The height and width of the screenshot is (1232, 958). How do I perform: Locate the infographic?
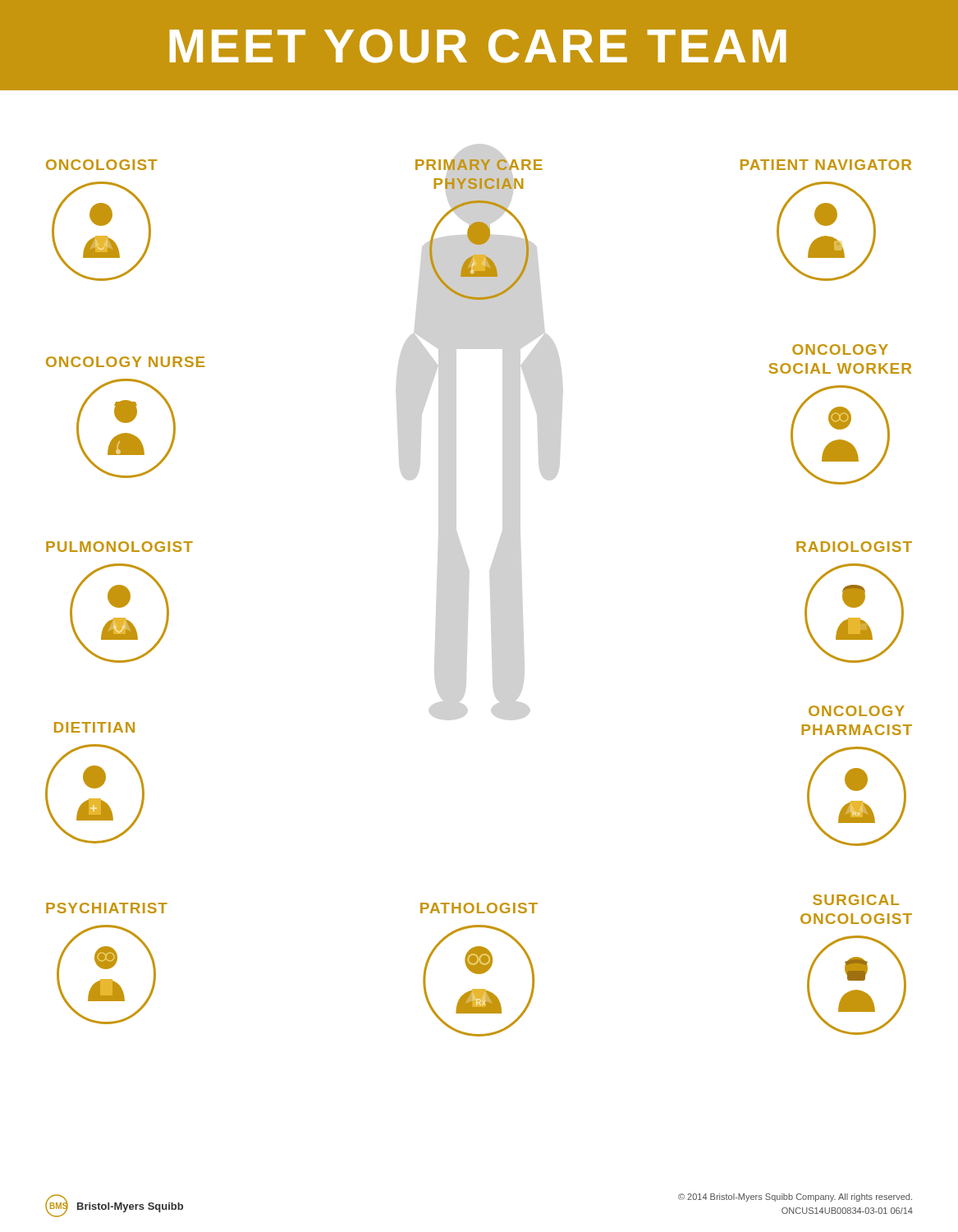coord(479,641)
